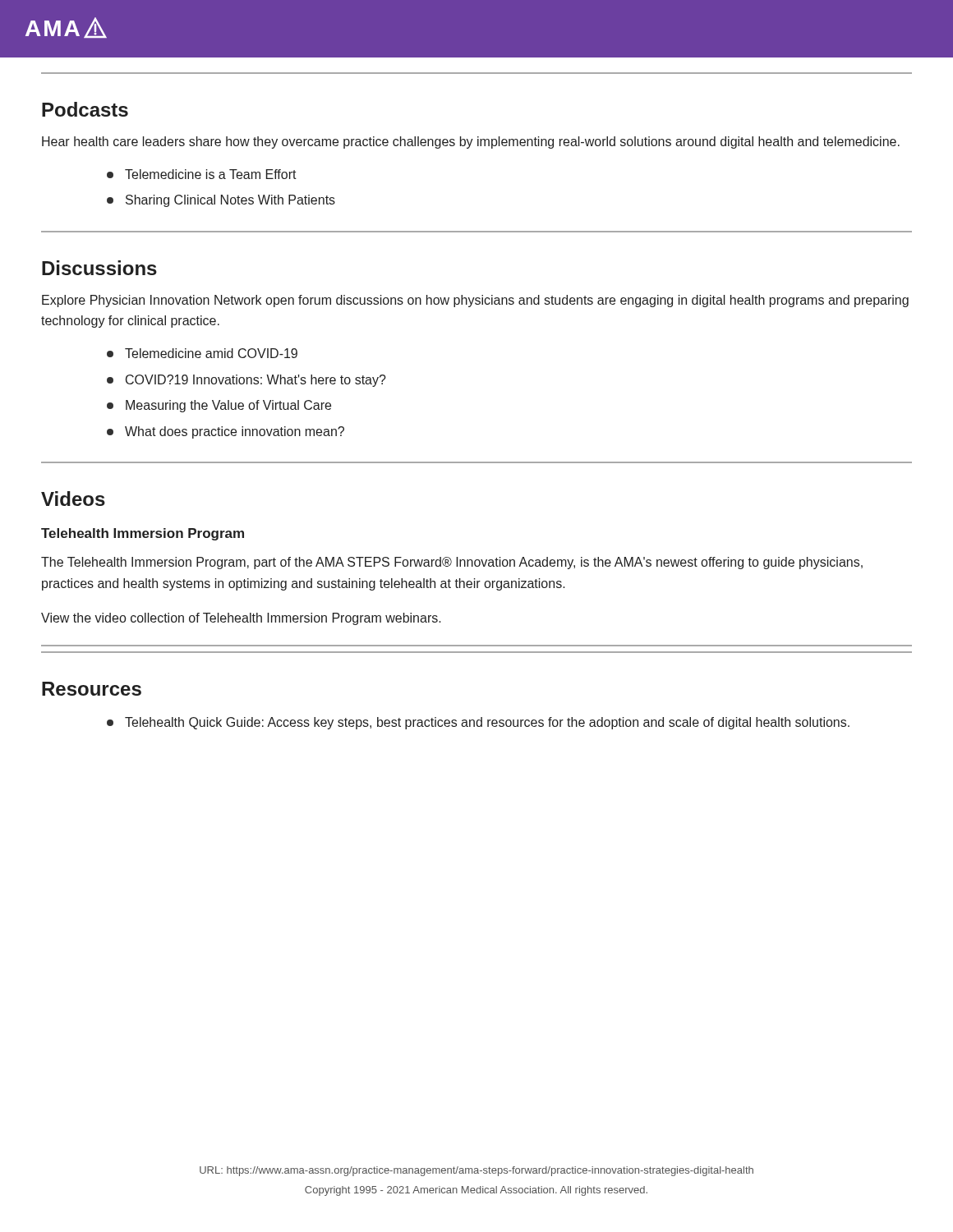The image size is (953, 1232).
Task: Point to the block beginning "Hear health care"
Action: (471, 142)
